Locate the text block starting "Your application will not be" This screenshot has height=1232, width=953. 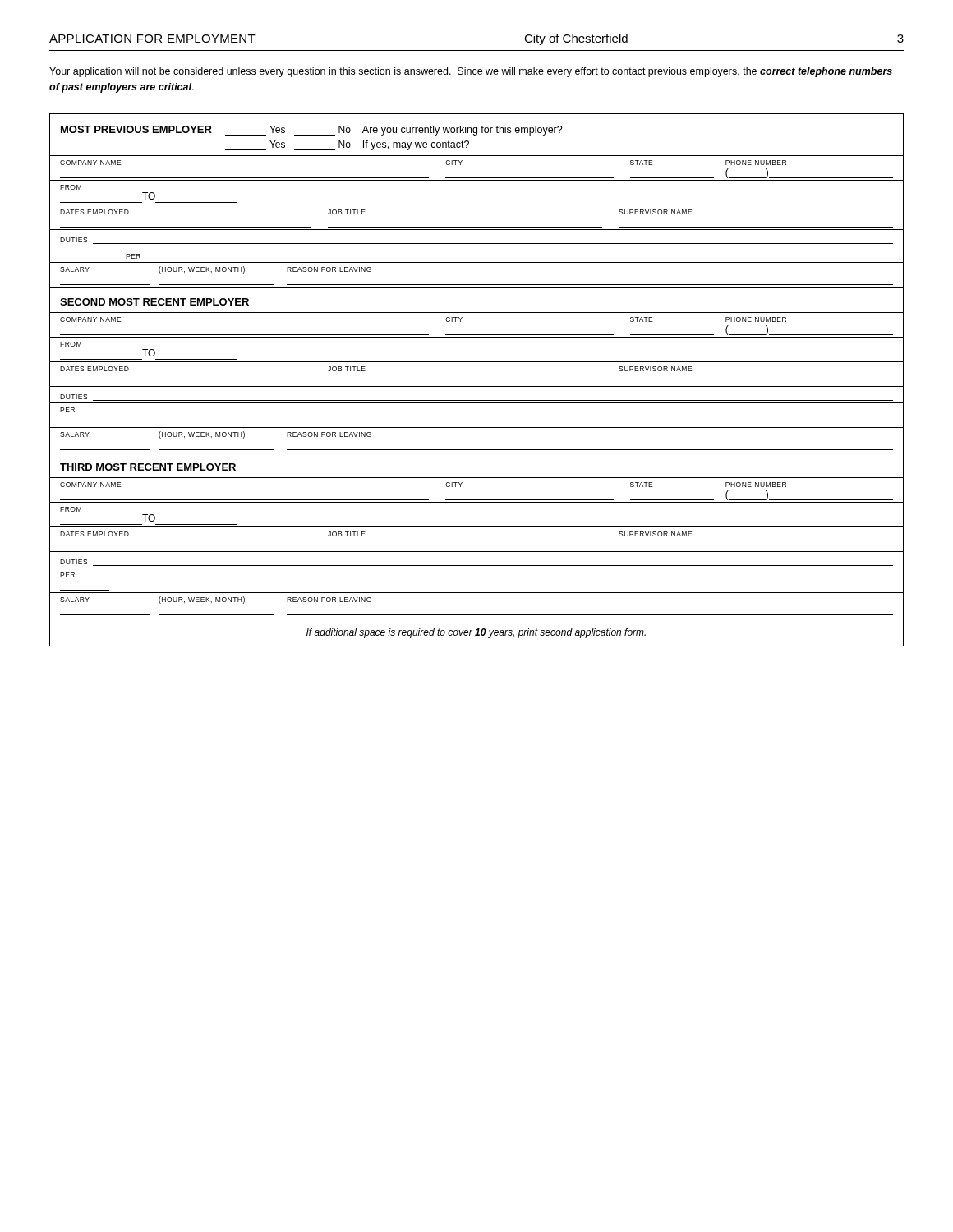pos(471,79)
